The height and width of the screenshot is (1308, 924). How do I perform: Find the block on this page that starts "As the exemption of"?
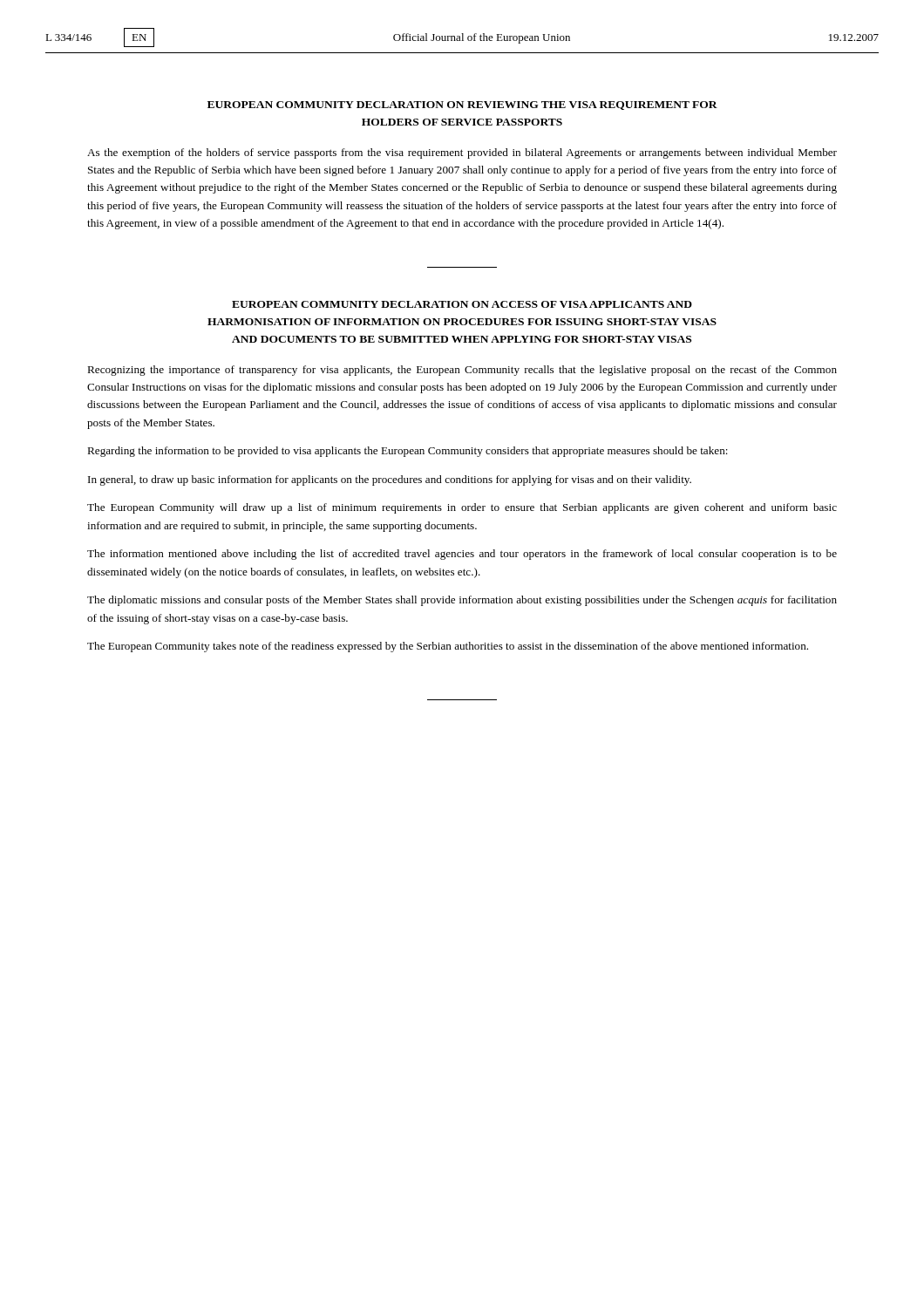(x=462, y=187)
